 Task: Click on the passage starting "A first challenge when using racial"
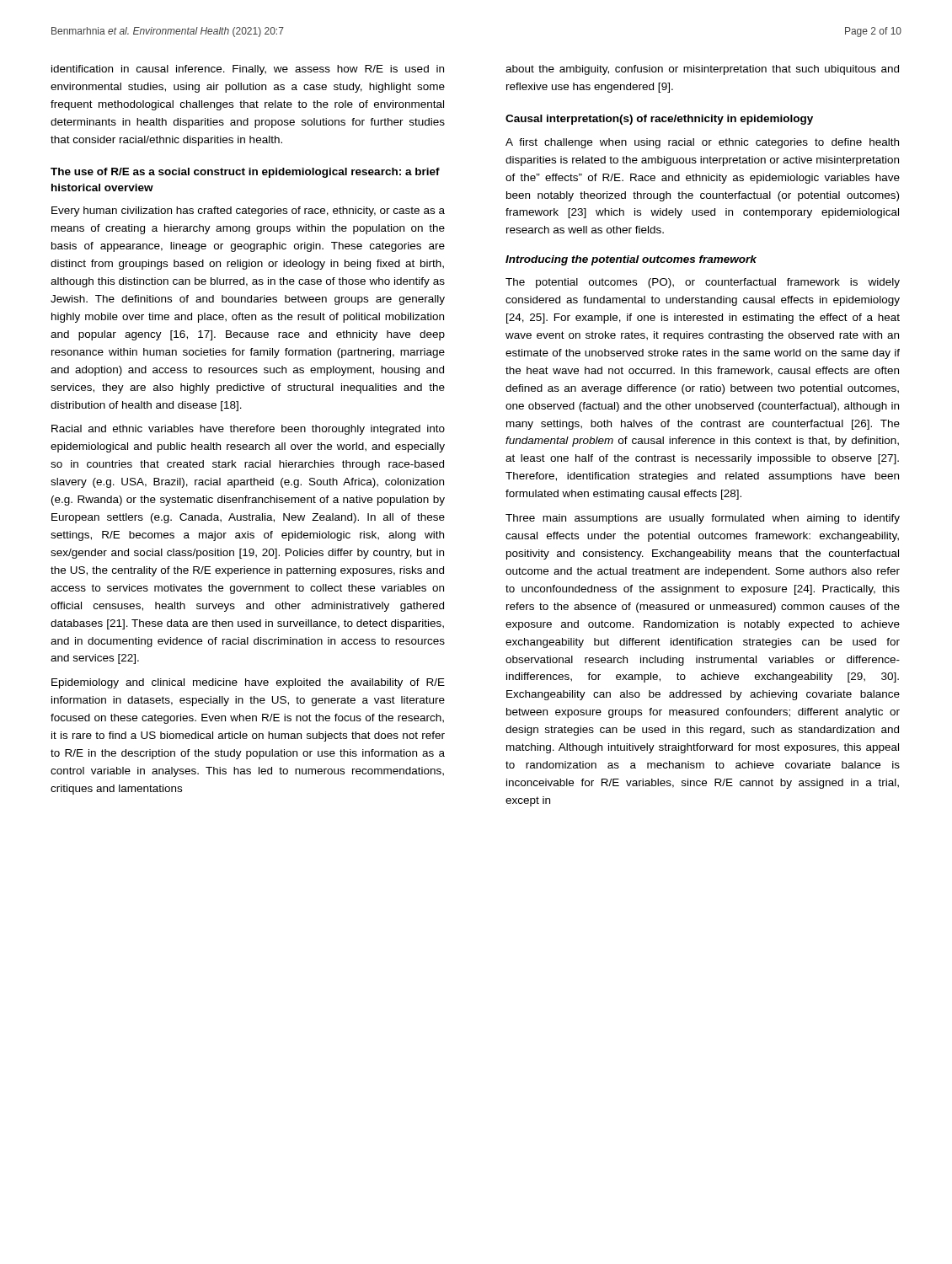coord(703,187)
